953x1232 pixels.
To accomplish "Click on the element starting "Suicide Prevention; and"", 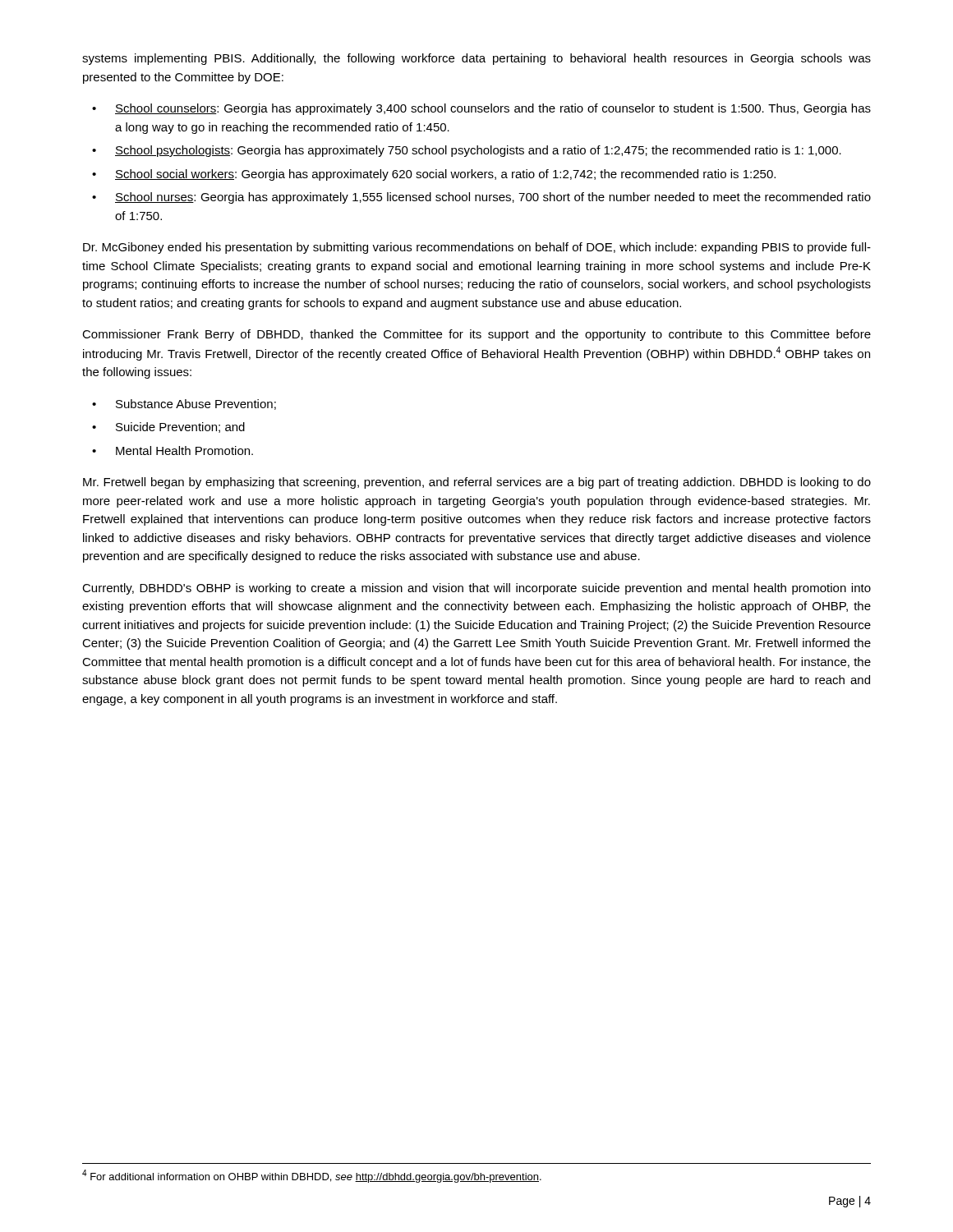I will pos(180,427).
